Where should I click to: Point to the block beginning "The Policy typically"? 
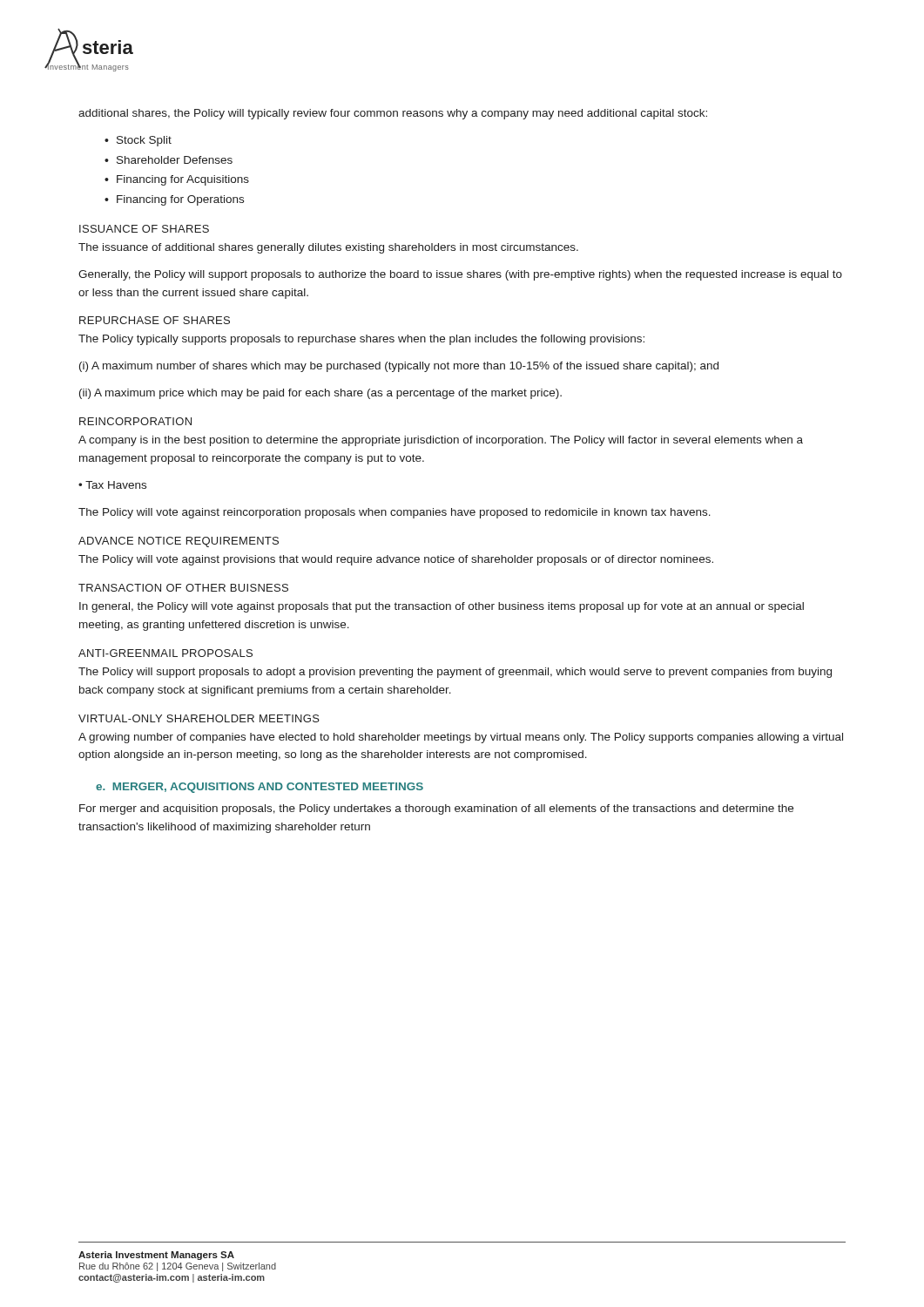[362, 339]
